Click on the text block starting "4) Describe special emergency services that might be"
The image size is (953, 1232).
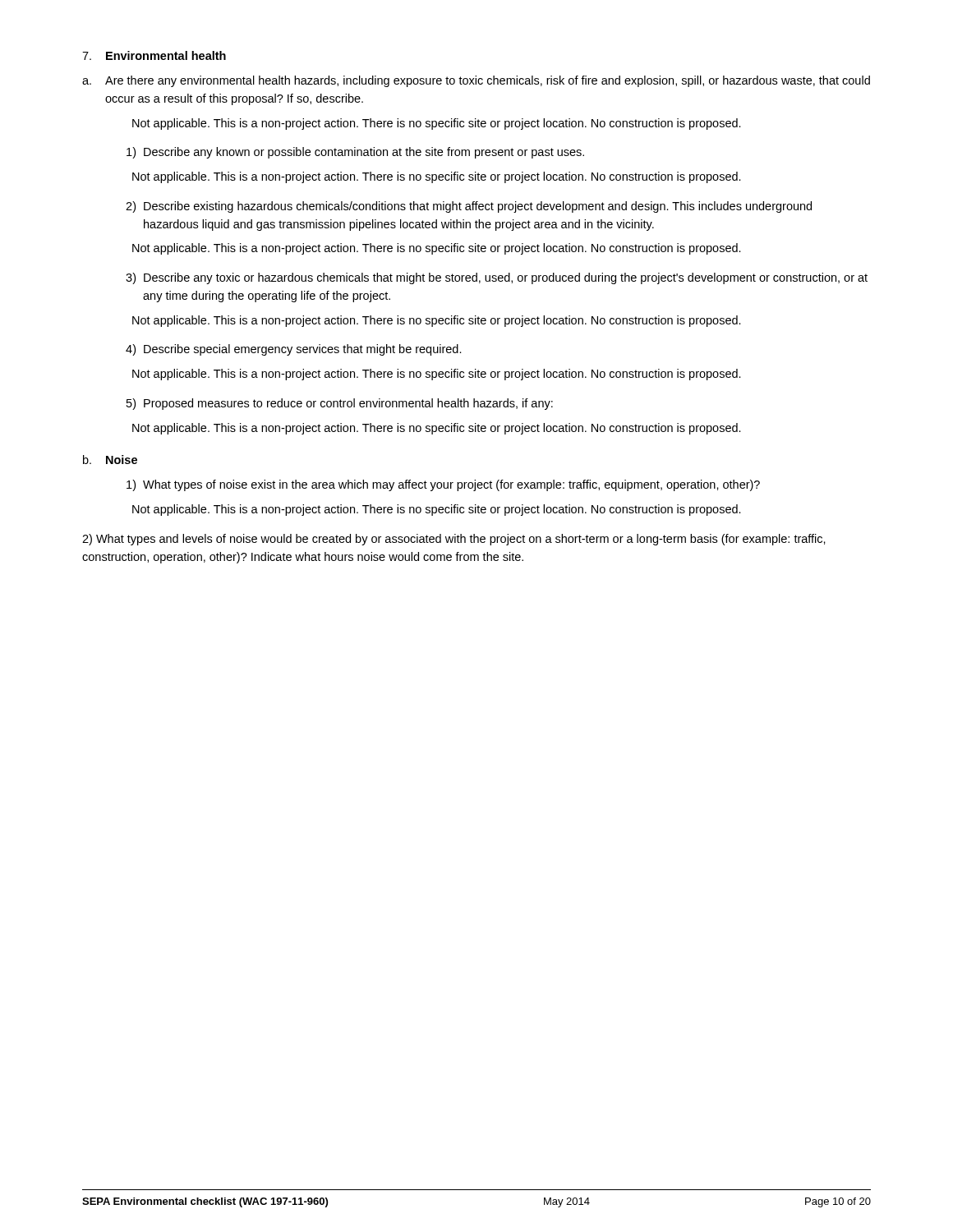294,350
